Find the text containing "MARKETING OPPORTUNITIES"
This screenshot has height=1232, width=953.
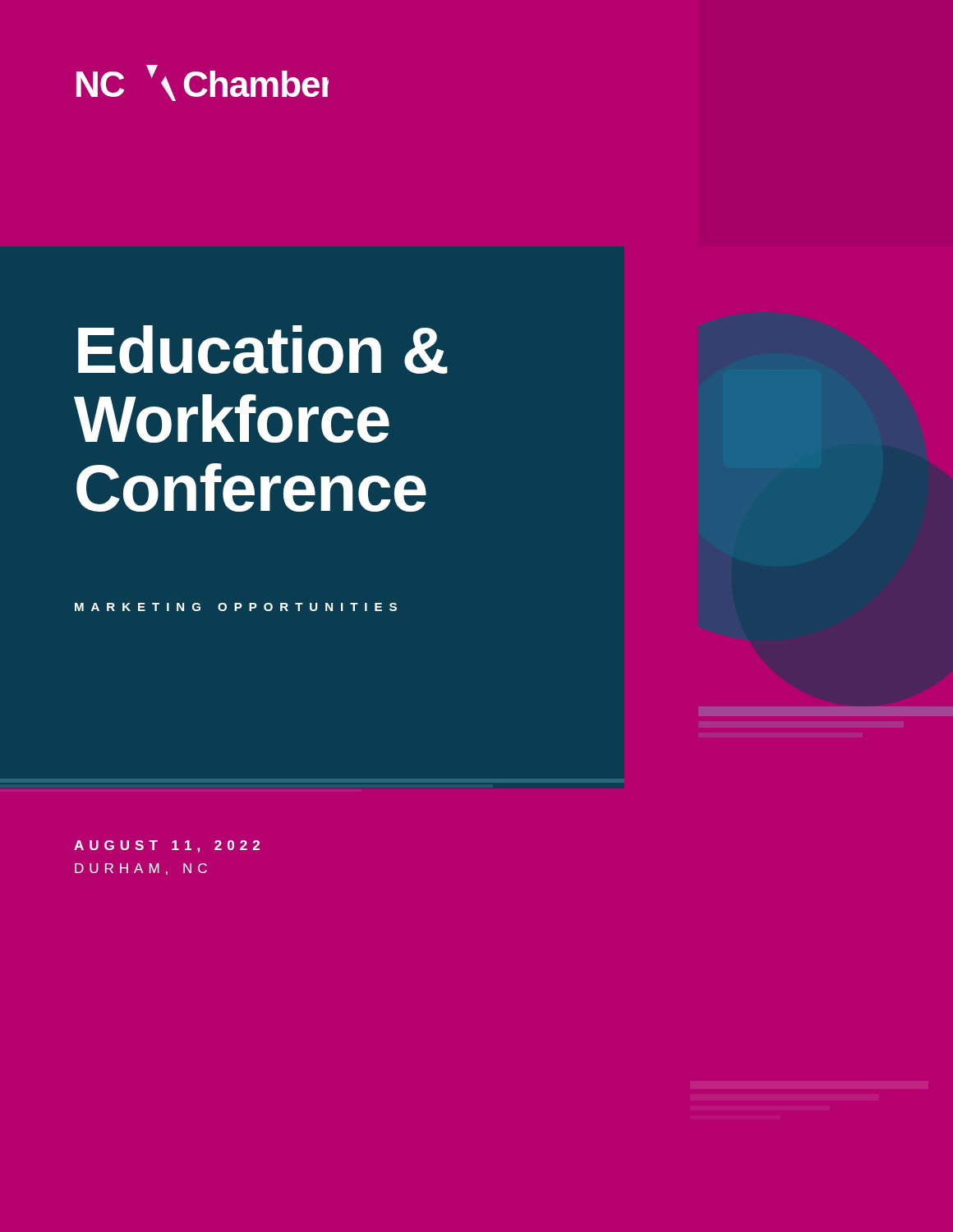[239, 607]
